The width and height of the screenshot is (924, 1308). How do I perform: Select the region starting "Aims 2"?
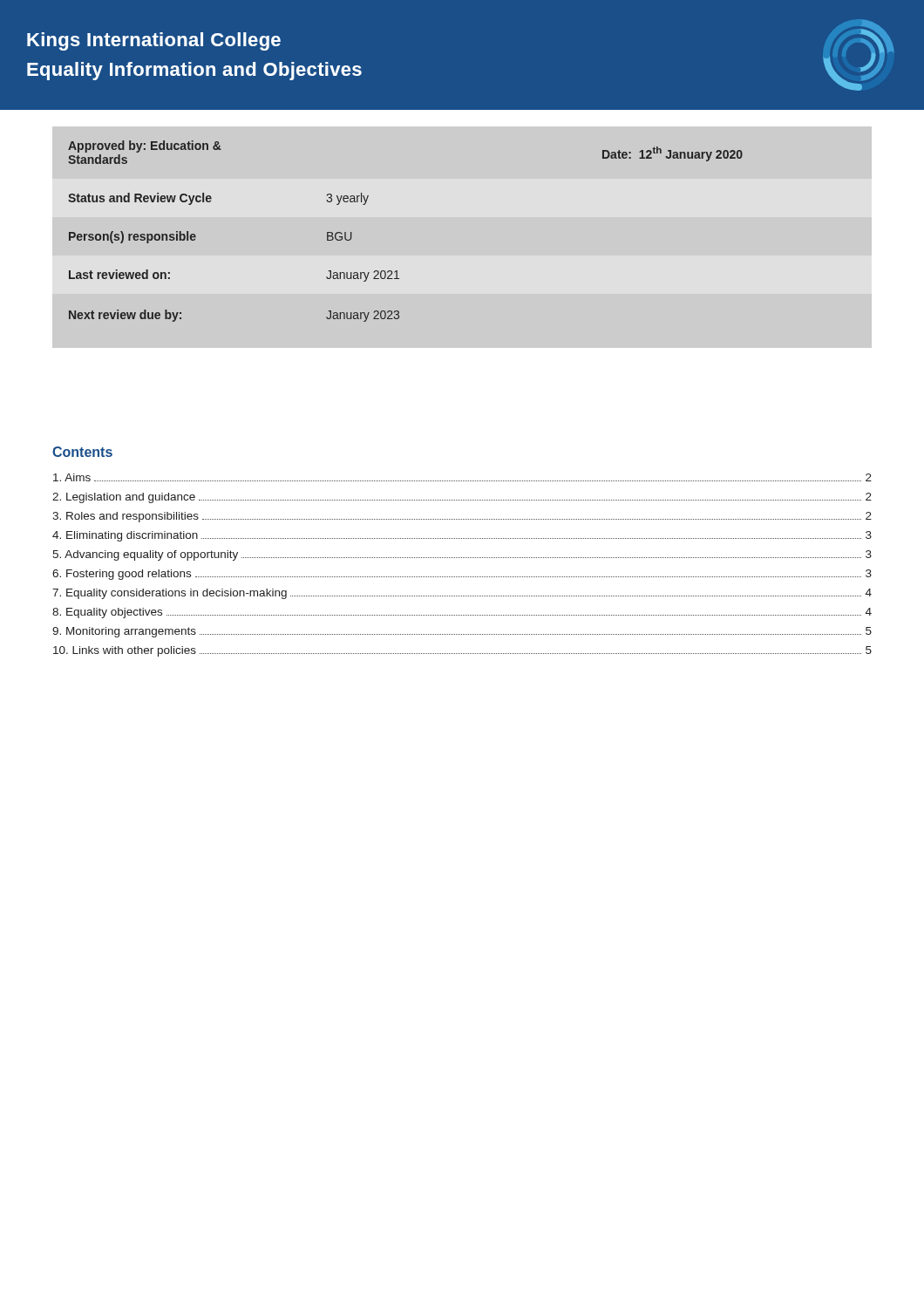point(462,477)
